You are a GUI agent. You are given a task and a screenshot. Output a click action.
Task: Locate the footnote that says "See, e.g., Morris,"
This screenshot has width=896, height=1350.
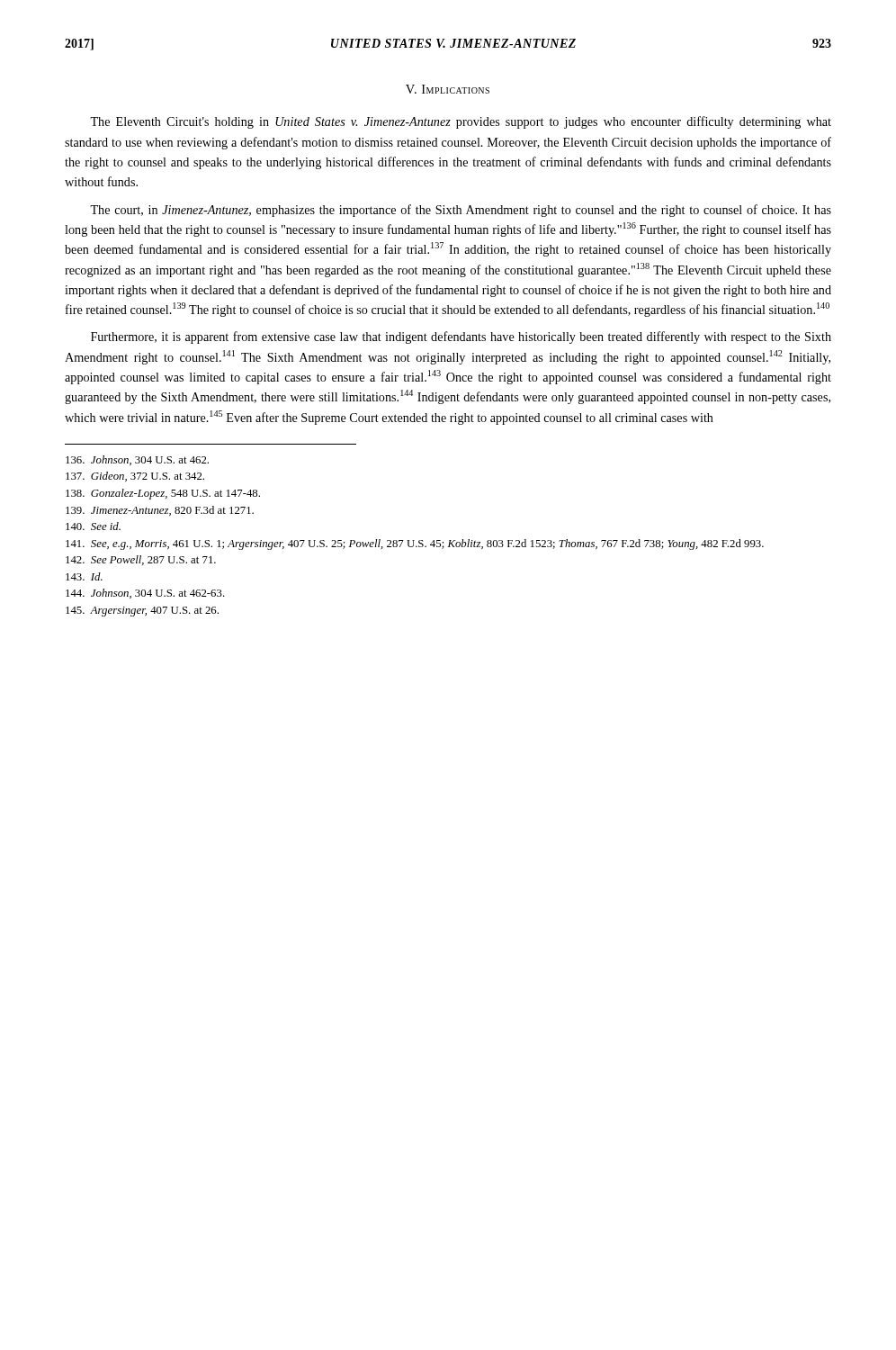(x=414, y=543)
